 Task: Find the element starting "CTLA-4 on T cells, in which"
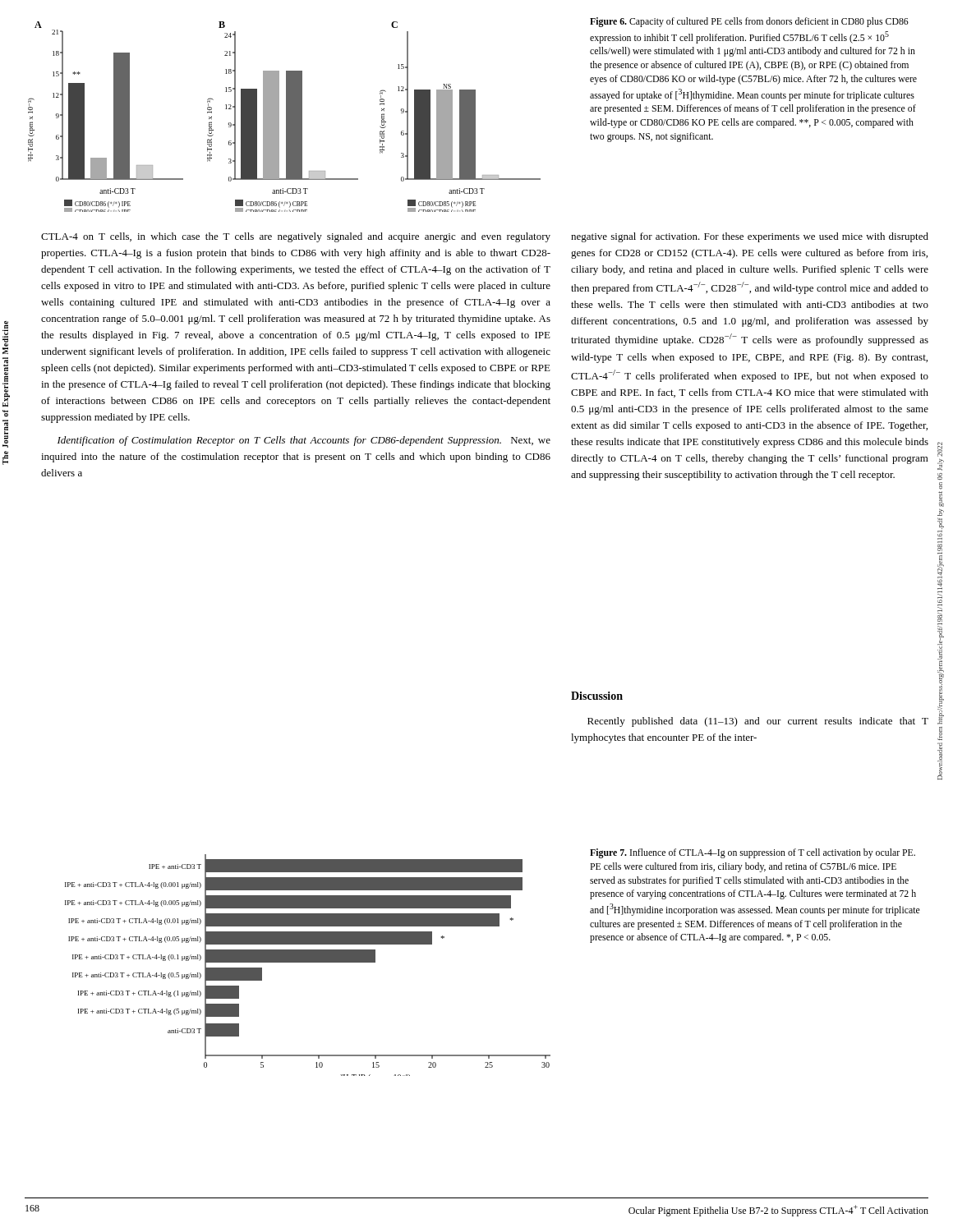point(296,355)
